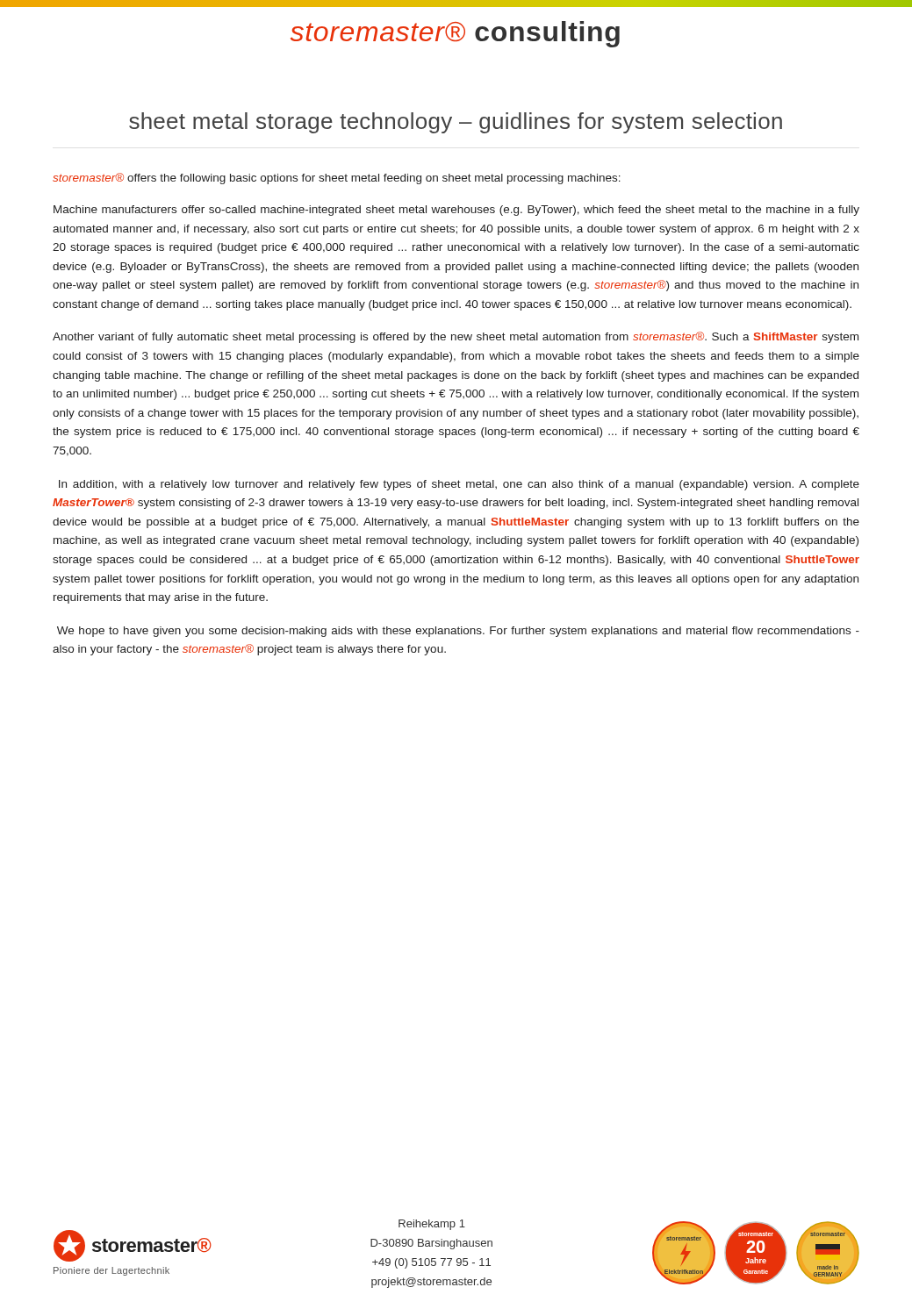912x1316 pixels.
Task: Select the block starting "We hope to have given you"
Action: [x=456, y=640]
